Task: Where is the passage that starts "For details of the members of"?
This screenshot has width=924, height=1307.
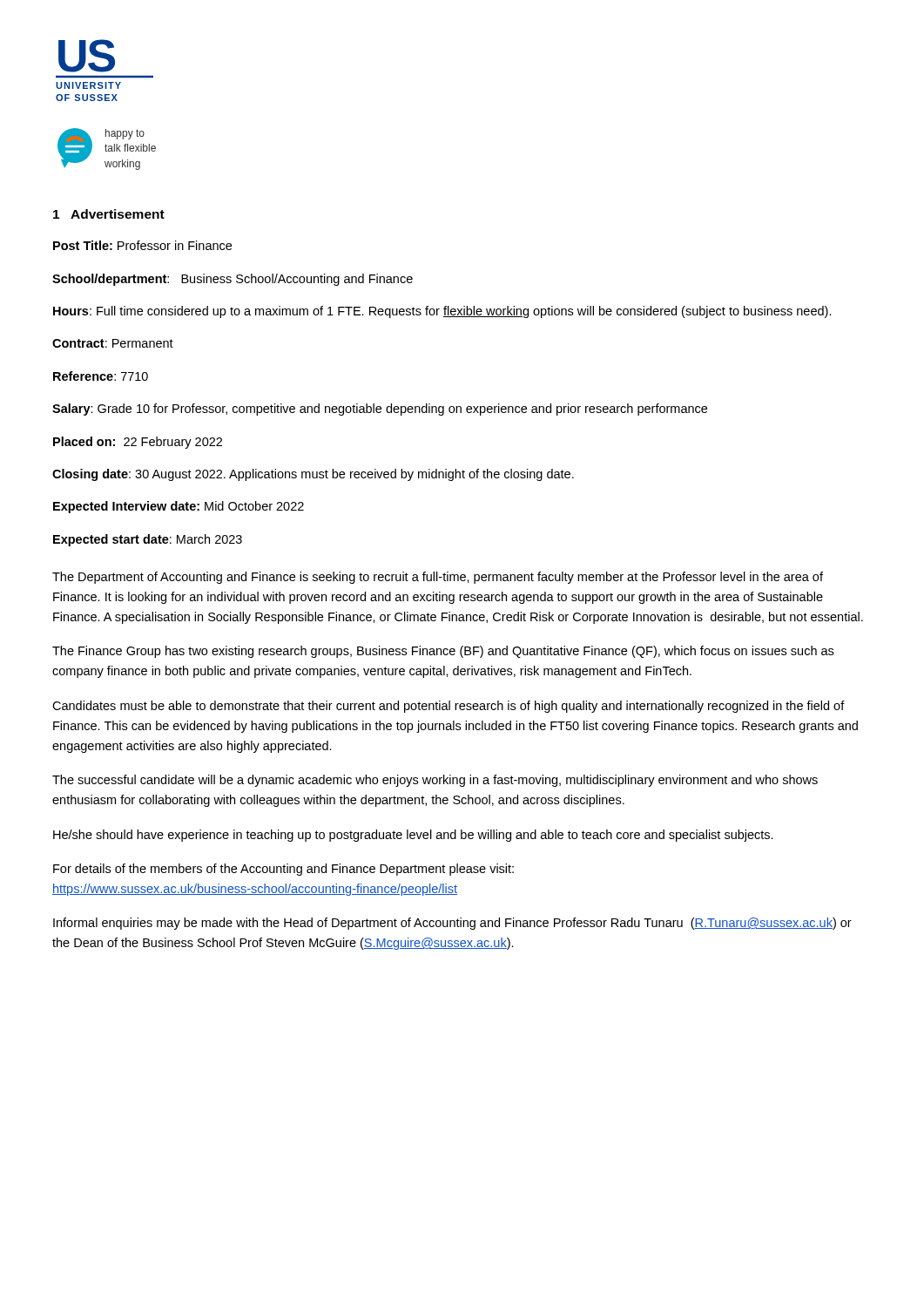Action: point(284,879)
